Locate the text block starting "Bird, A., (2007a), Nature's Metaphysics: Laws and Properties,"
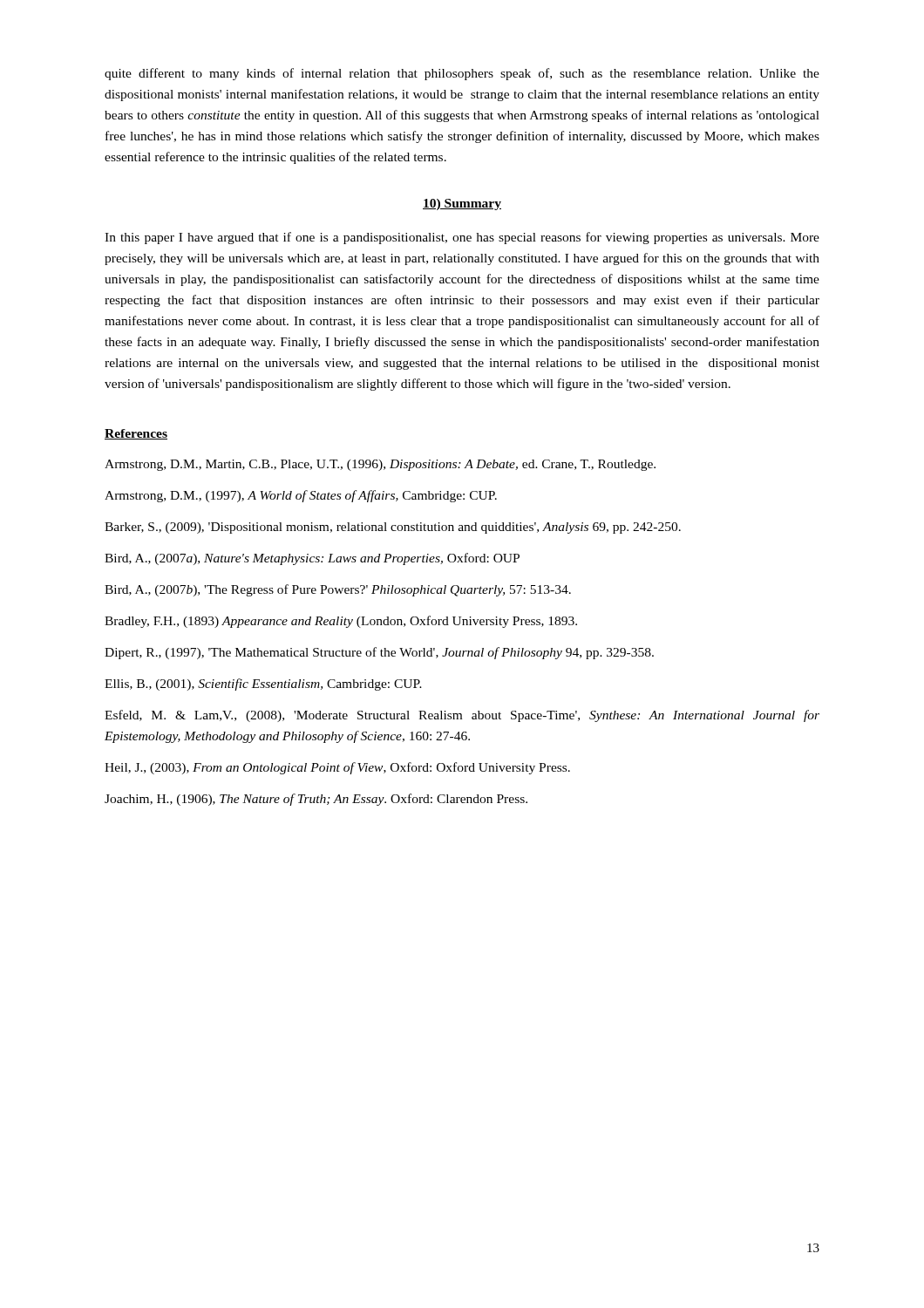The width and height of the screenshot is (924, 1308). coord(312,558)
